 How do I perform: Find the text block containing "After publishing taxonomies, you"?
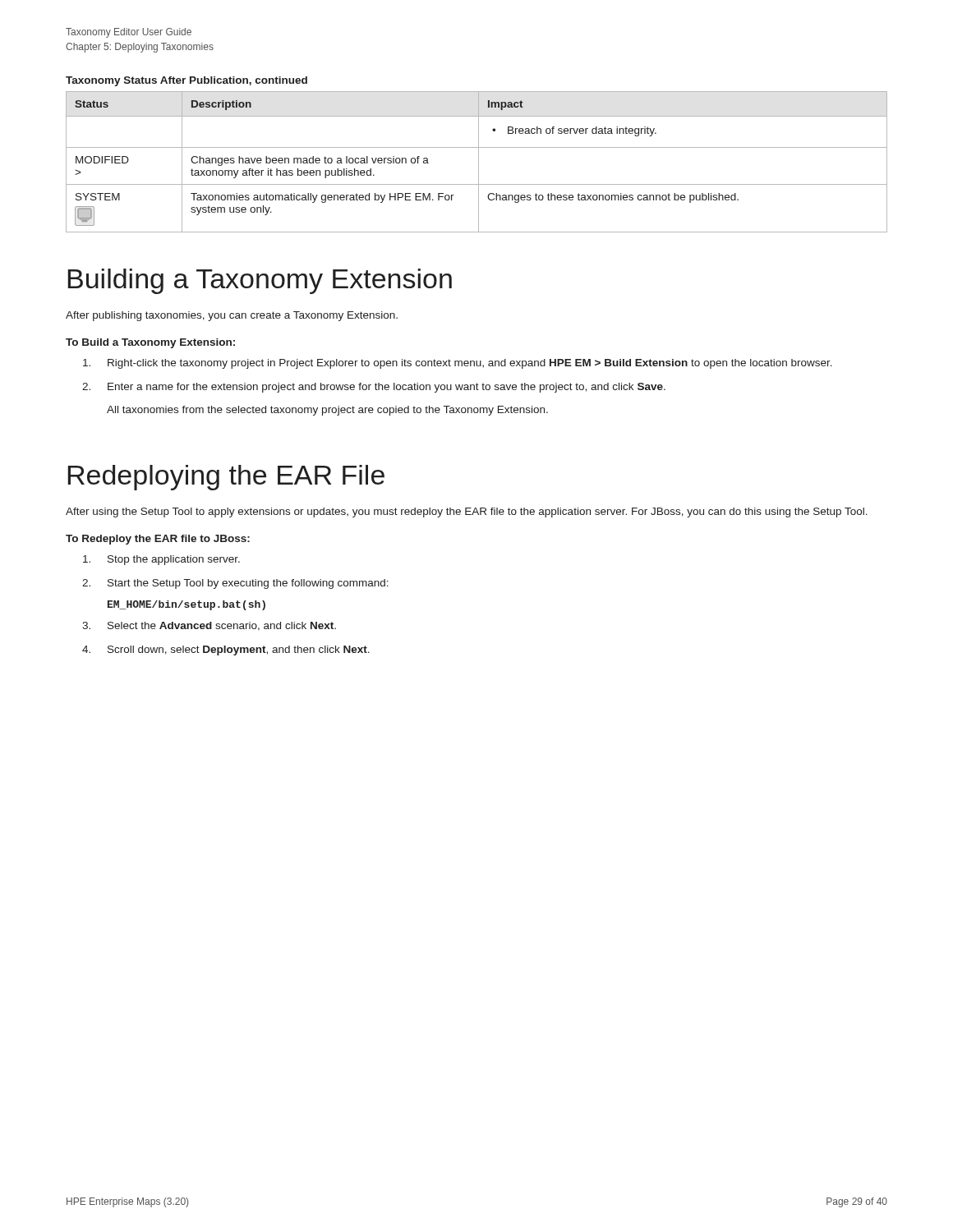click(x=232, y=315)
